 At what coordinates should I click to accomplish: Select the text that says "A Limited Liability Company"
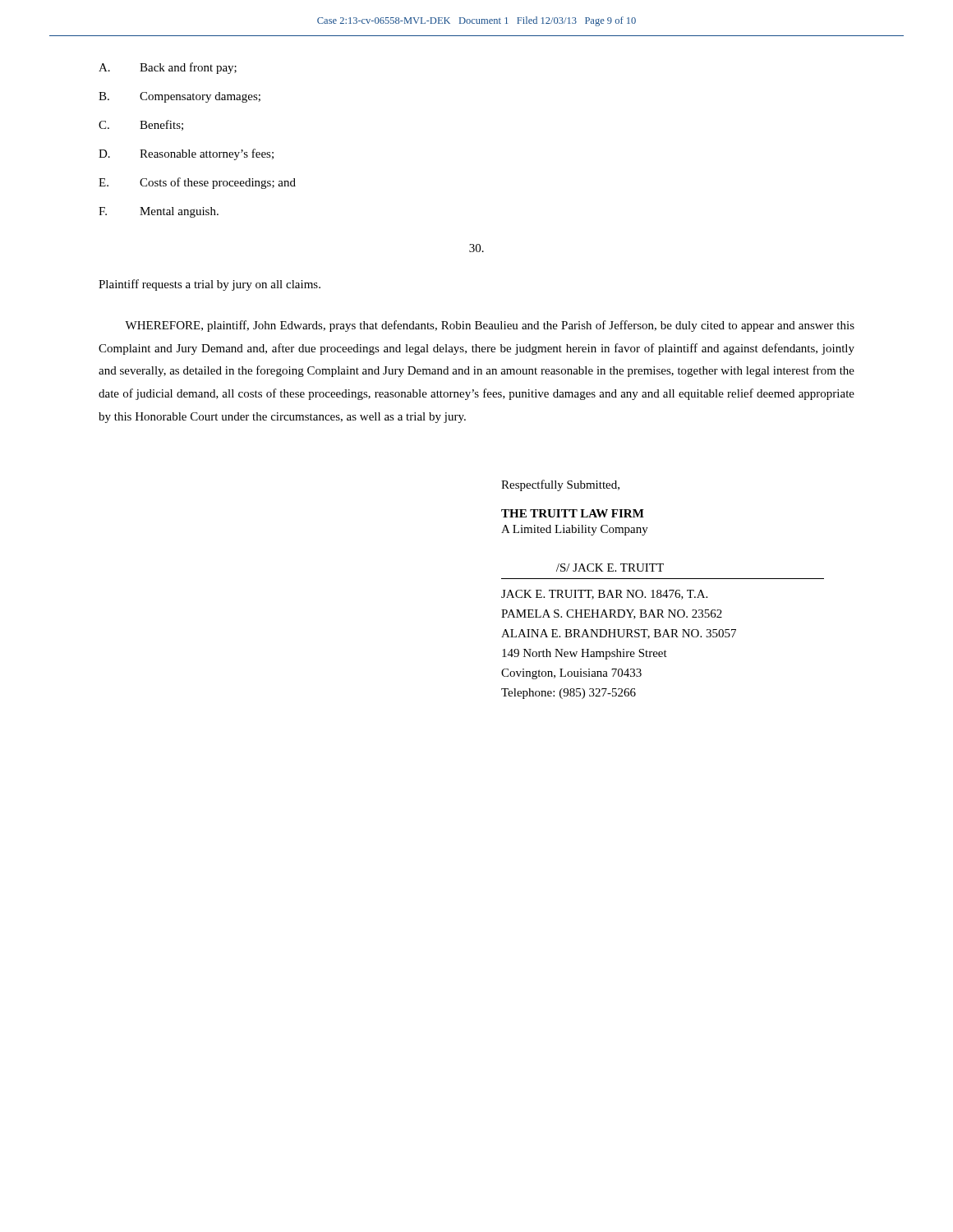pyautogui.click(x=575, y=529)
